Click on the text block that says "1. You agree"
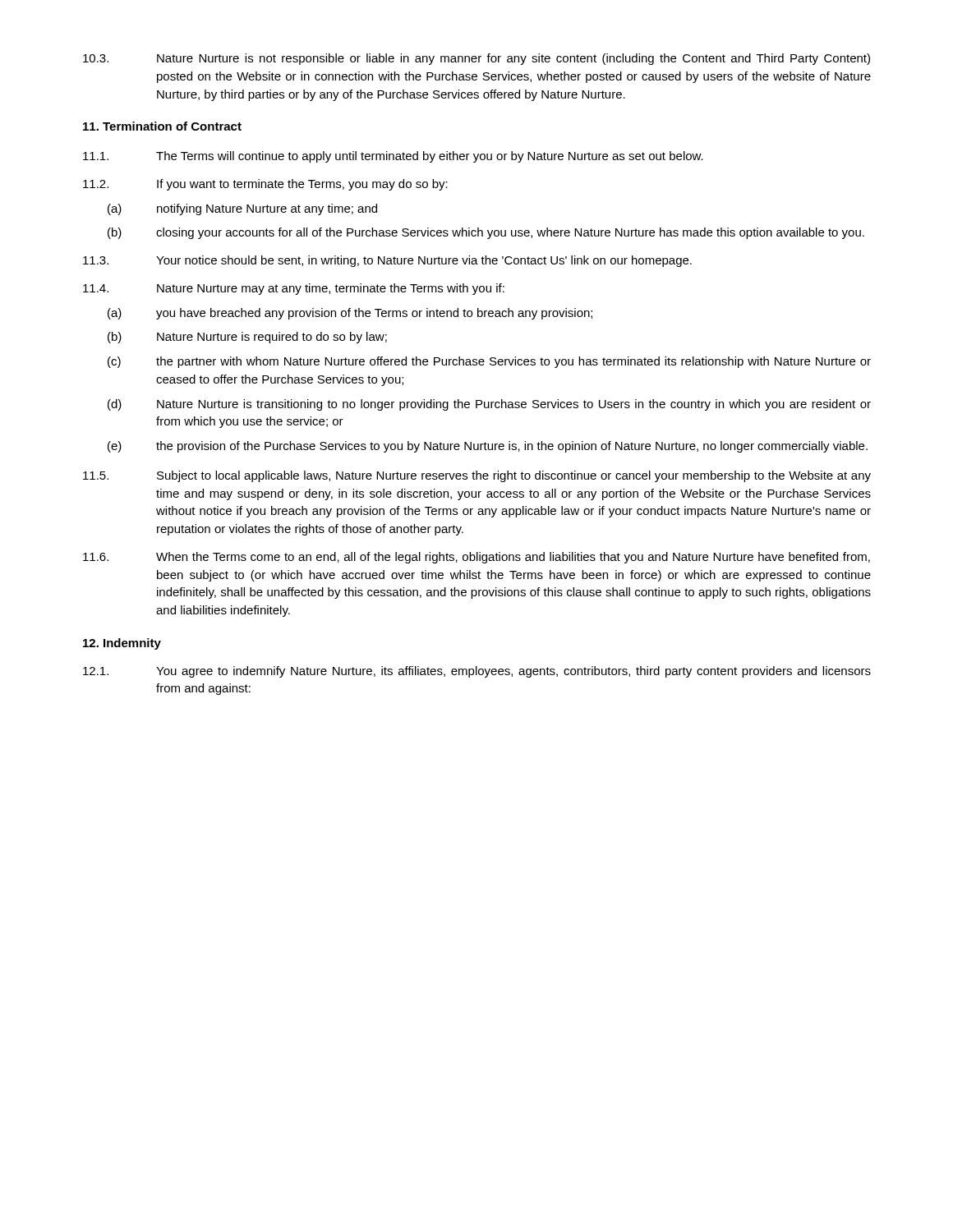Screen dimensions: 1232x953 (x=476, y=679)
